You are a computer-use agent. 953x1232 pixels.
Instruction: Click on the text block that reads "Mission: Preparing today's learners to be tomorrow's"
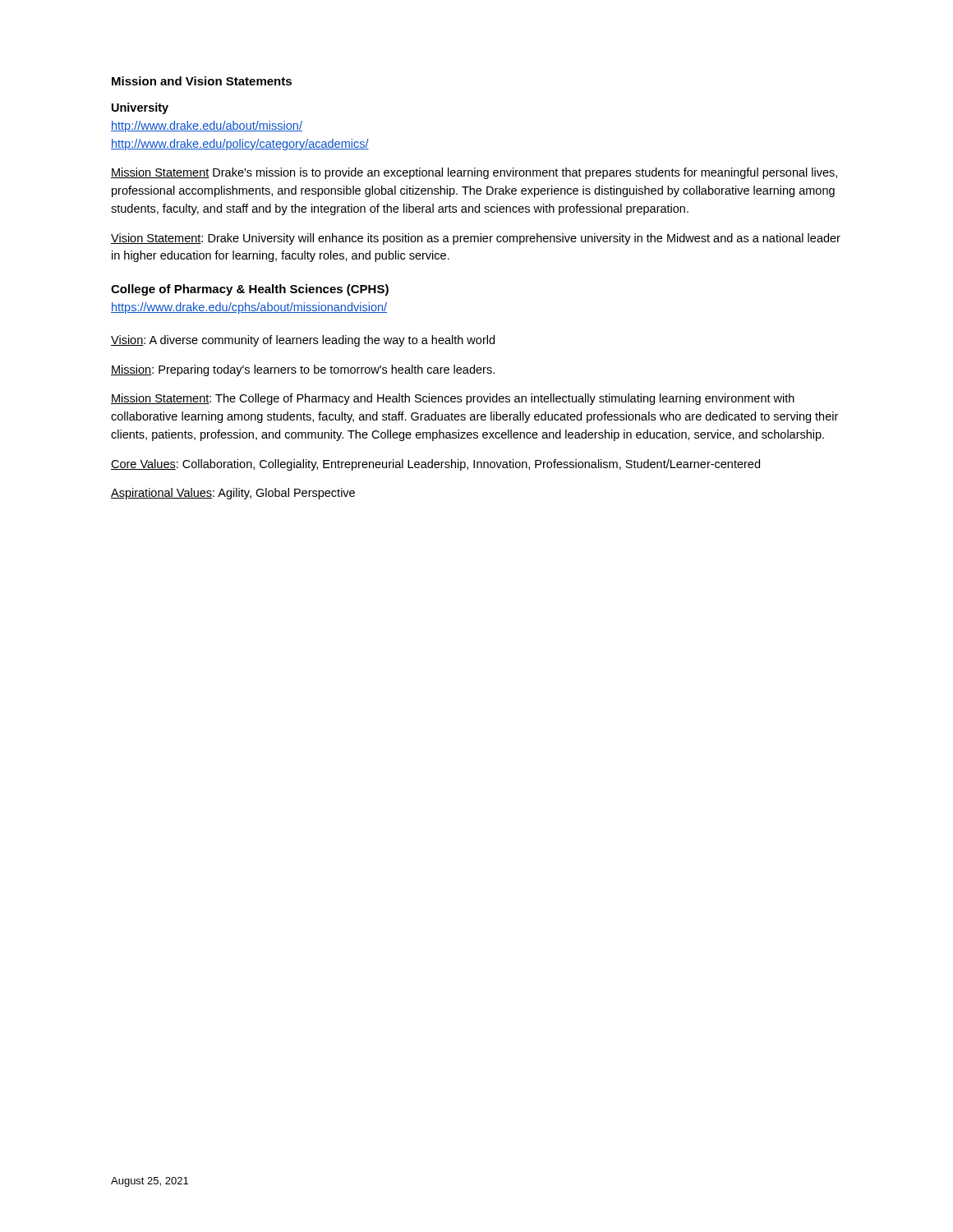(303, 369)
